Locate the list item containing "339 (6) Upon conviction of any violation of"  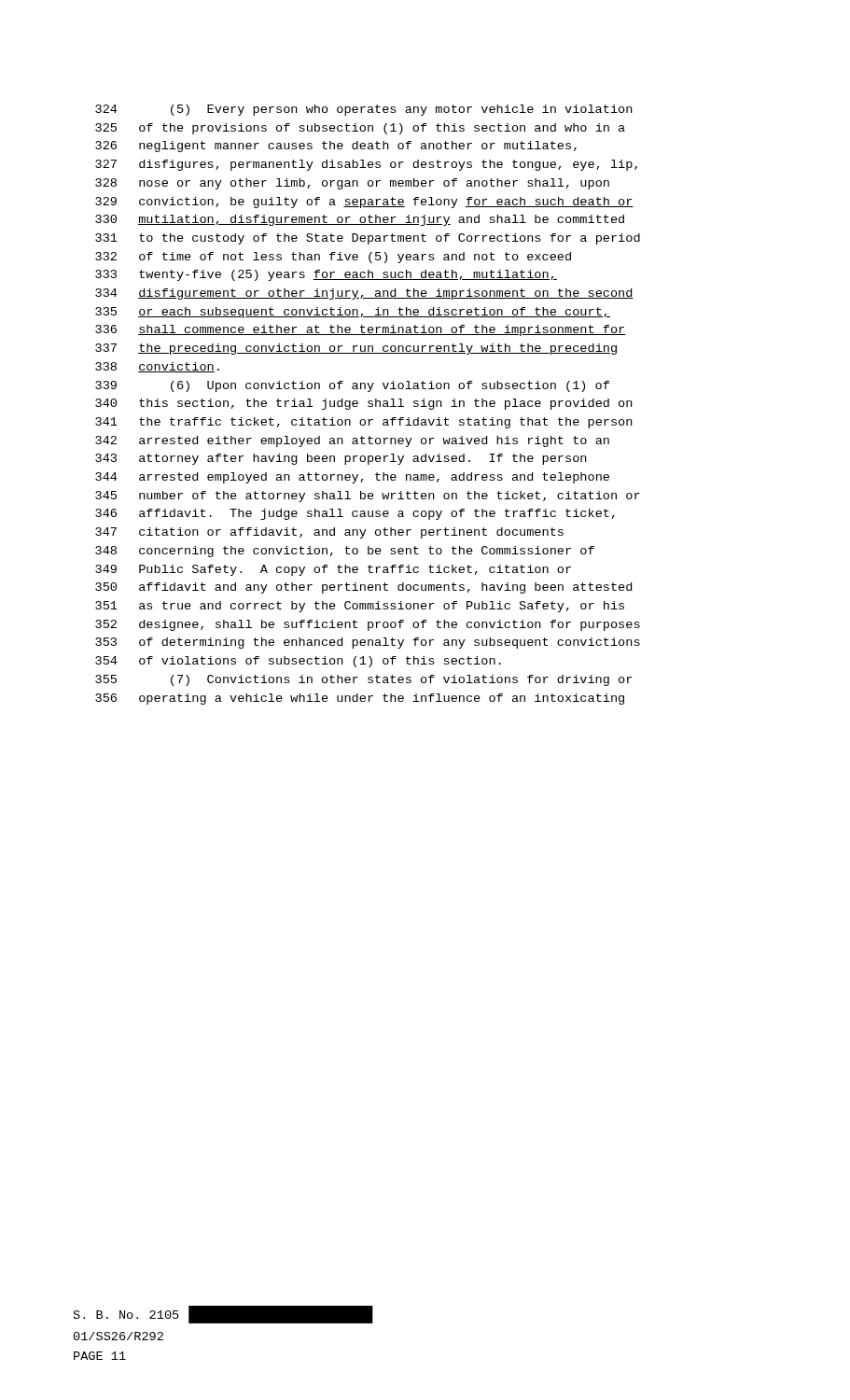click(433, 524)
